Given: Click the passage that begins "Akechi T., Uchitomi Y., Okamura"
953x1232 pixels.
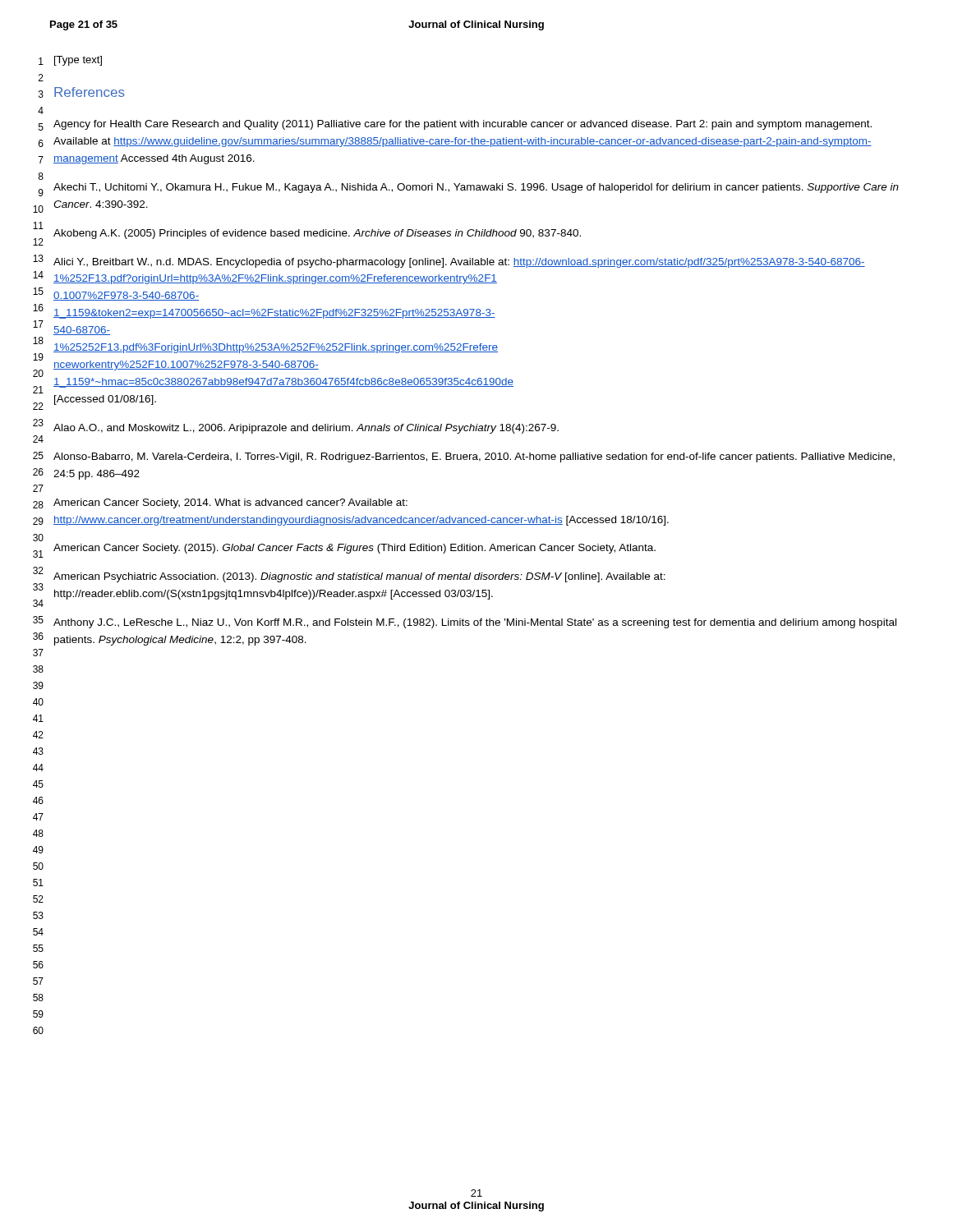Looking at the screenshot, I should pos(476,195).
